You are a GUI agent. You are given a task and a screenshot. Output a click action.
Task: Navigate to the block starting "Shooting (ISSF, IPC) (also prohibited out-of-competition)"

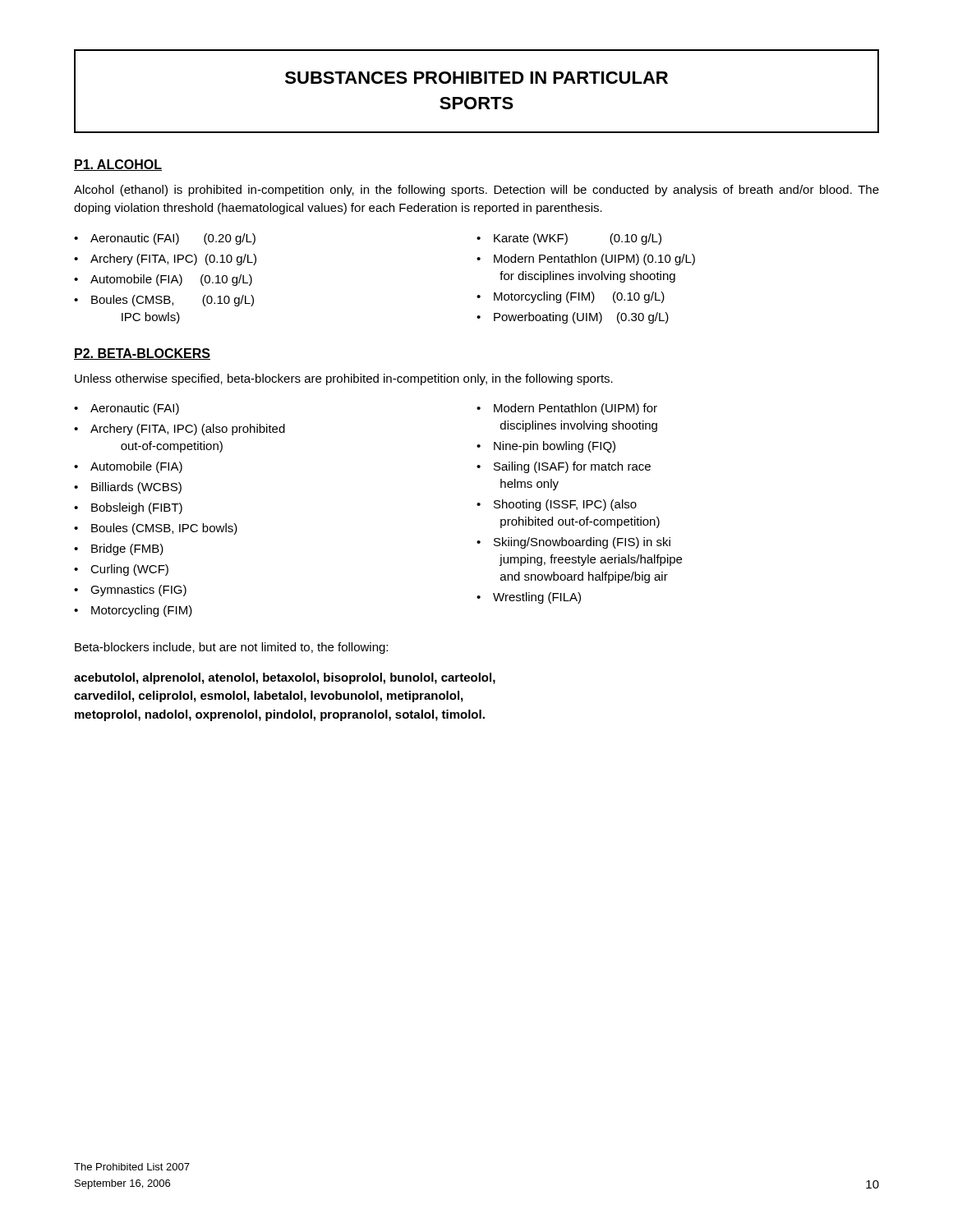coord(576,513)
